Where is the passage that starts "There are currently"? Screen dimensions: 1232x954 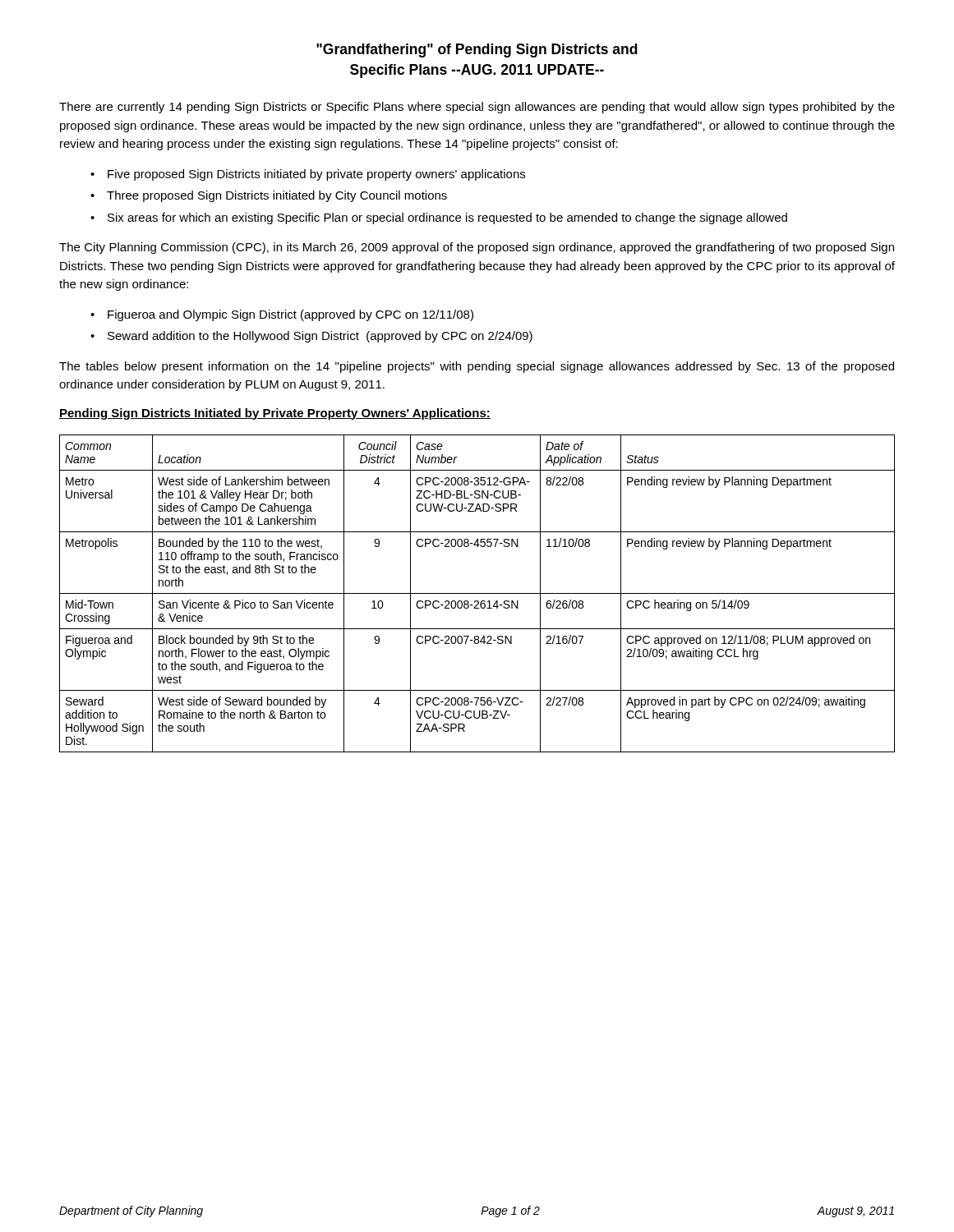[477, 125]
